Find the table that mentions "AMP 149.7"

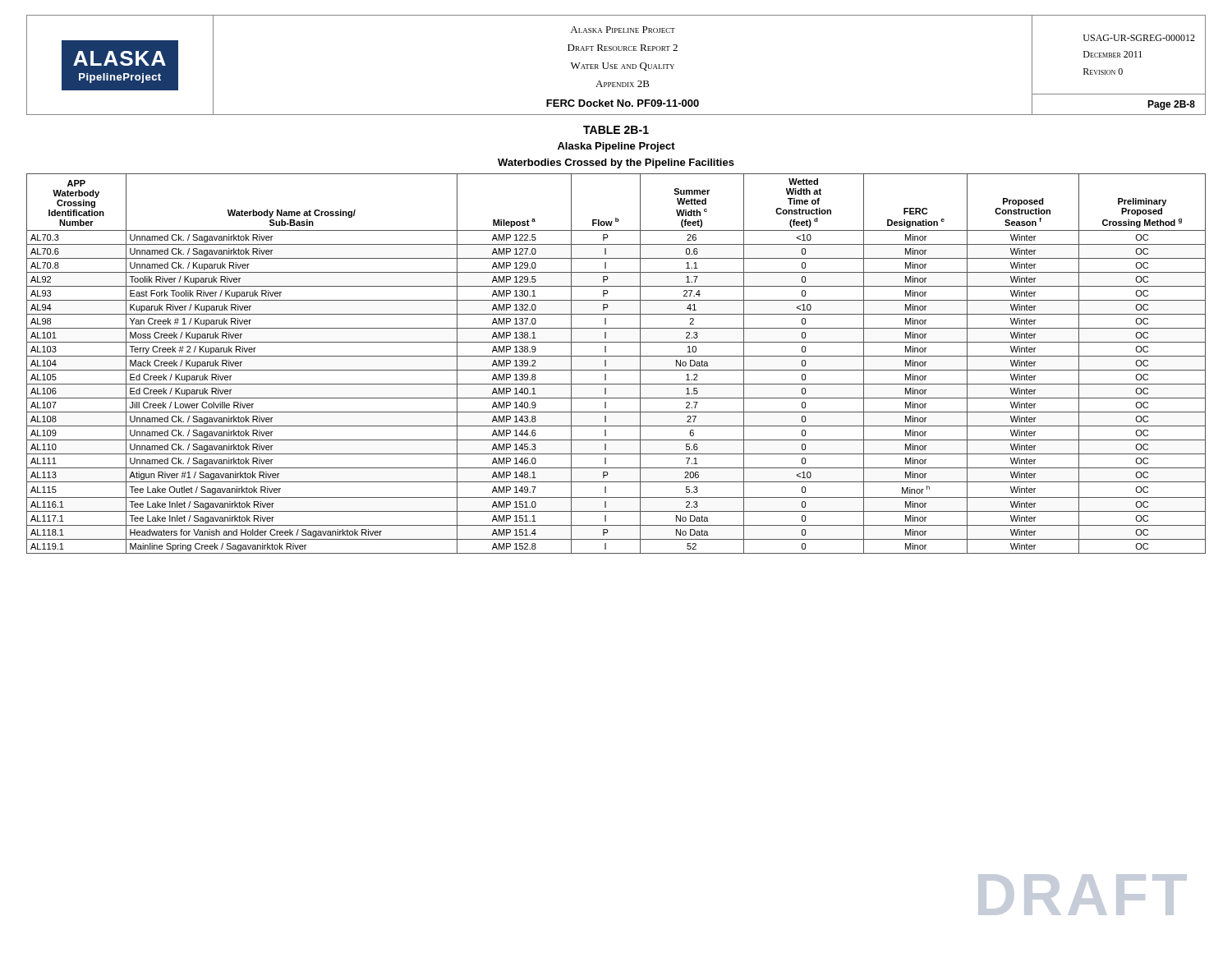(616, 364)
